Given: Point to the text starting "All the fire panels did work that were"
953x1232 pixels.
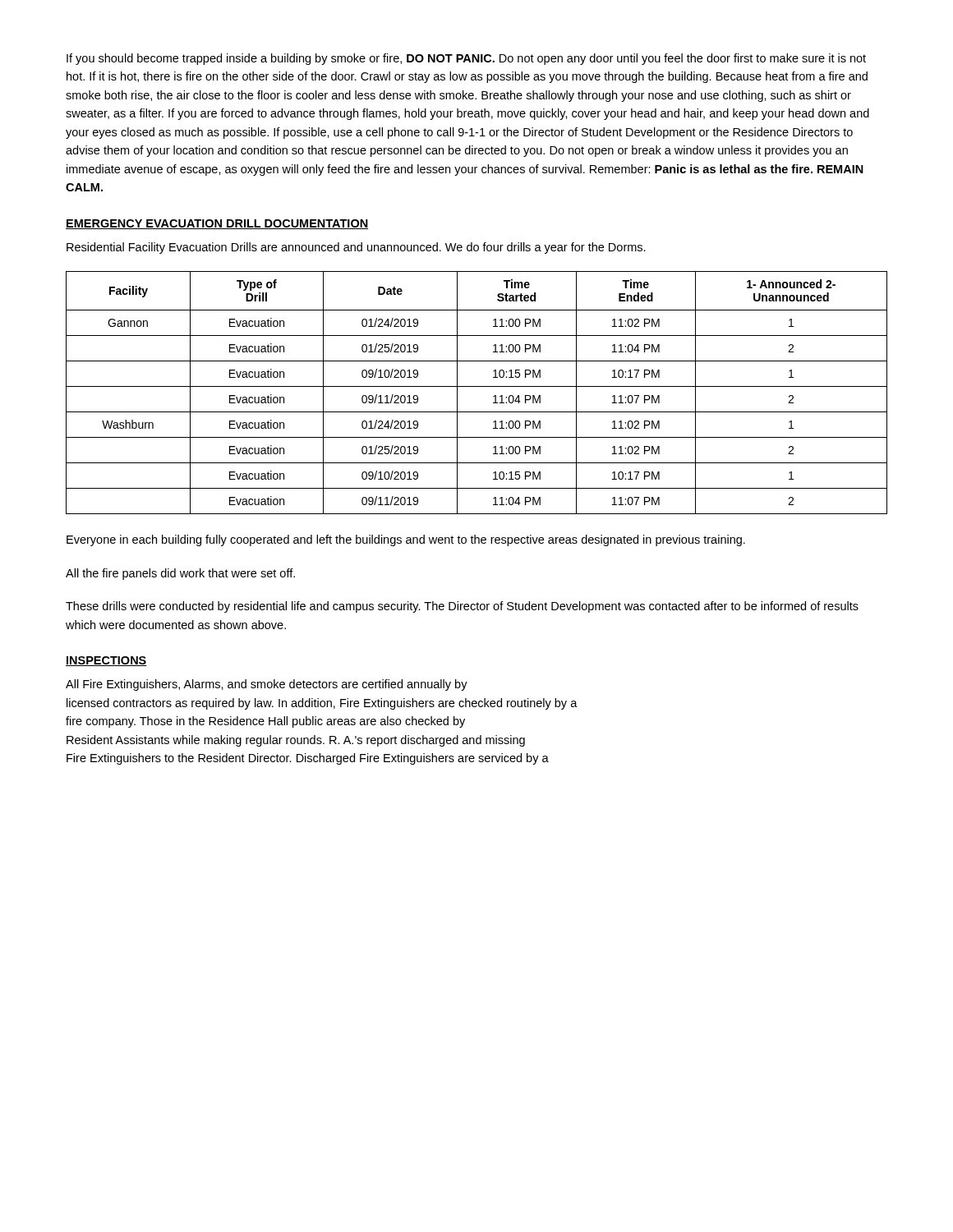Looking at the screenshot, I should 181,573.
